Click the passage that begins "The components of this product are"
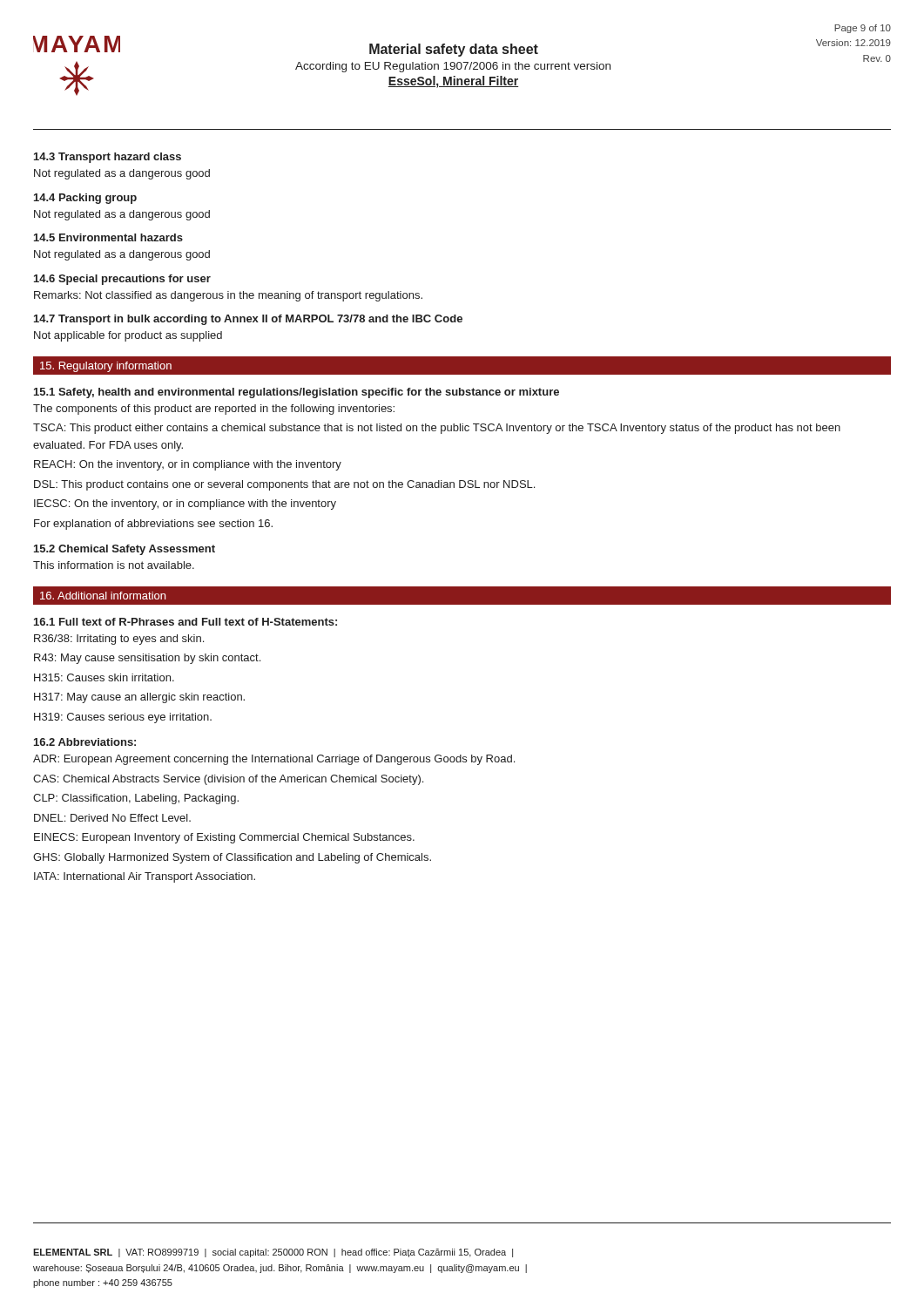Image resolution: width=924 pixels, height=1307 pixels. (214, 408)
